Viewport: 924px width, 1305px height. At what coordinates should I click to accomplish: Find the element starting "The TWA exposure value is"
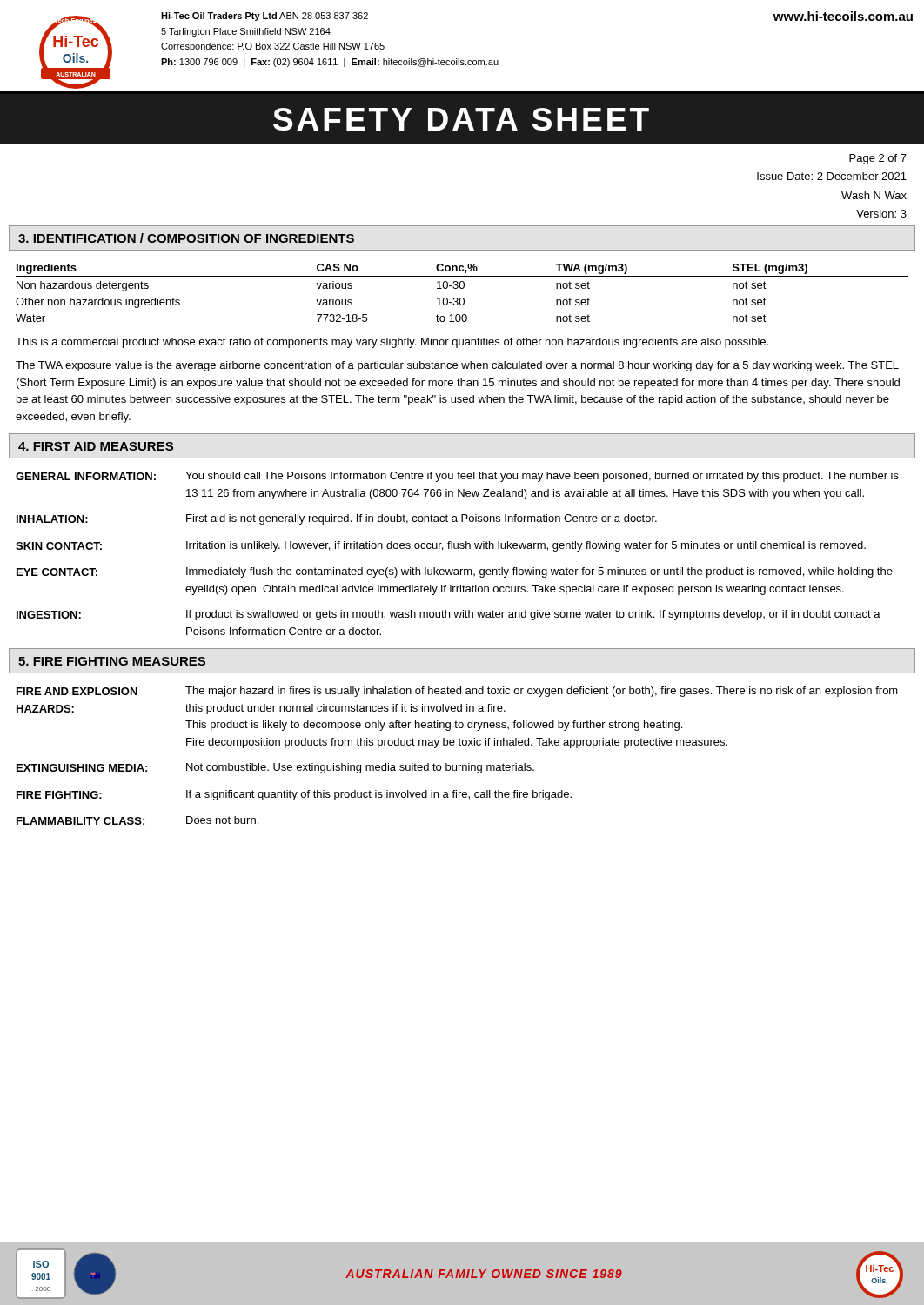458,391
